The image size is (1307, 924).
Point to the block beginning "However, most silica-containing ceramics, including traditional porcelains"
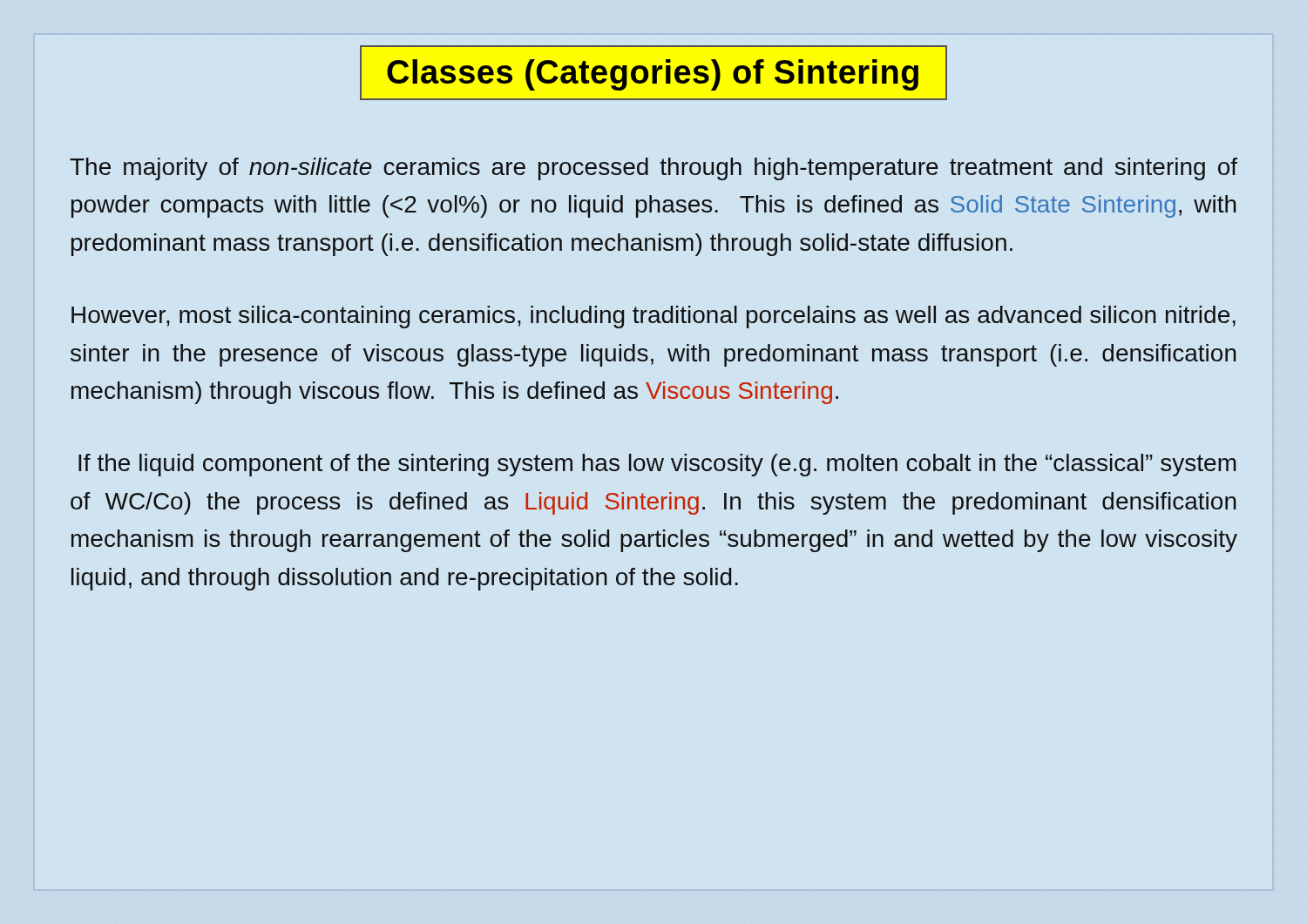pos(654,353)
